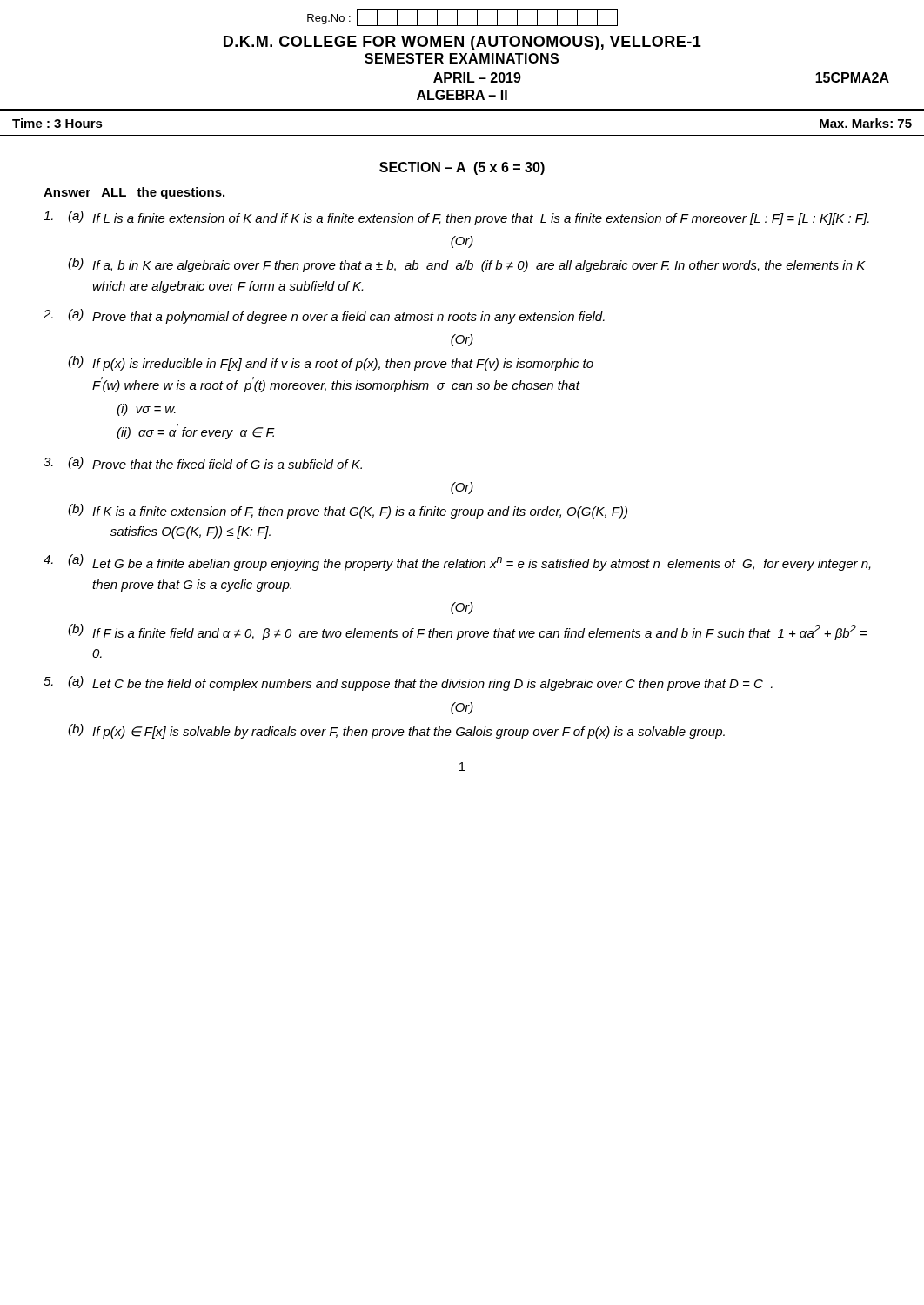Find the list item that reads "(b) If a, b in"
This screenshot has height=1305, width=924.
(474, 275)
